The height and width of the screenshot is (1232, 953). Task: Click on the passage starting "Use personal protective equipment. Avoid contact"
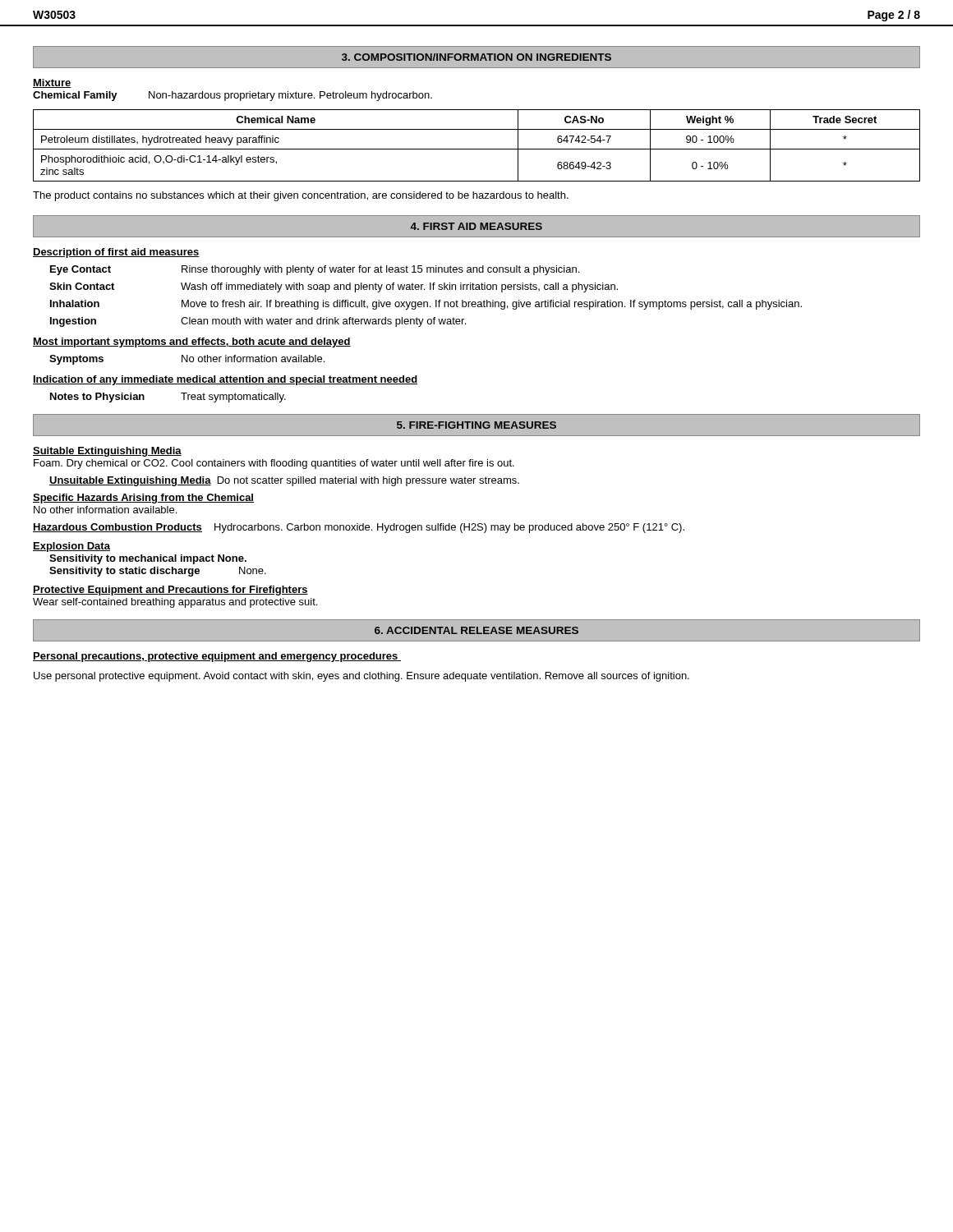[361, 675]
